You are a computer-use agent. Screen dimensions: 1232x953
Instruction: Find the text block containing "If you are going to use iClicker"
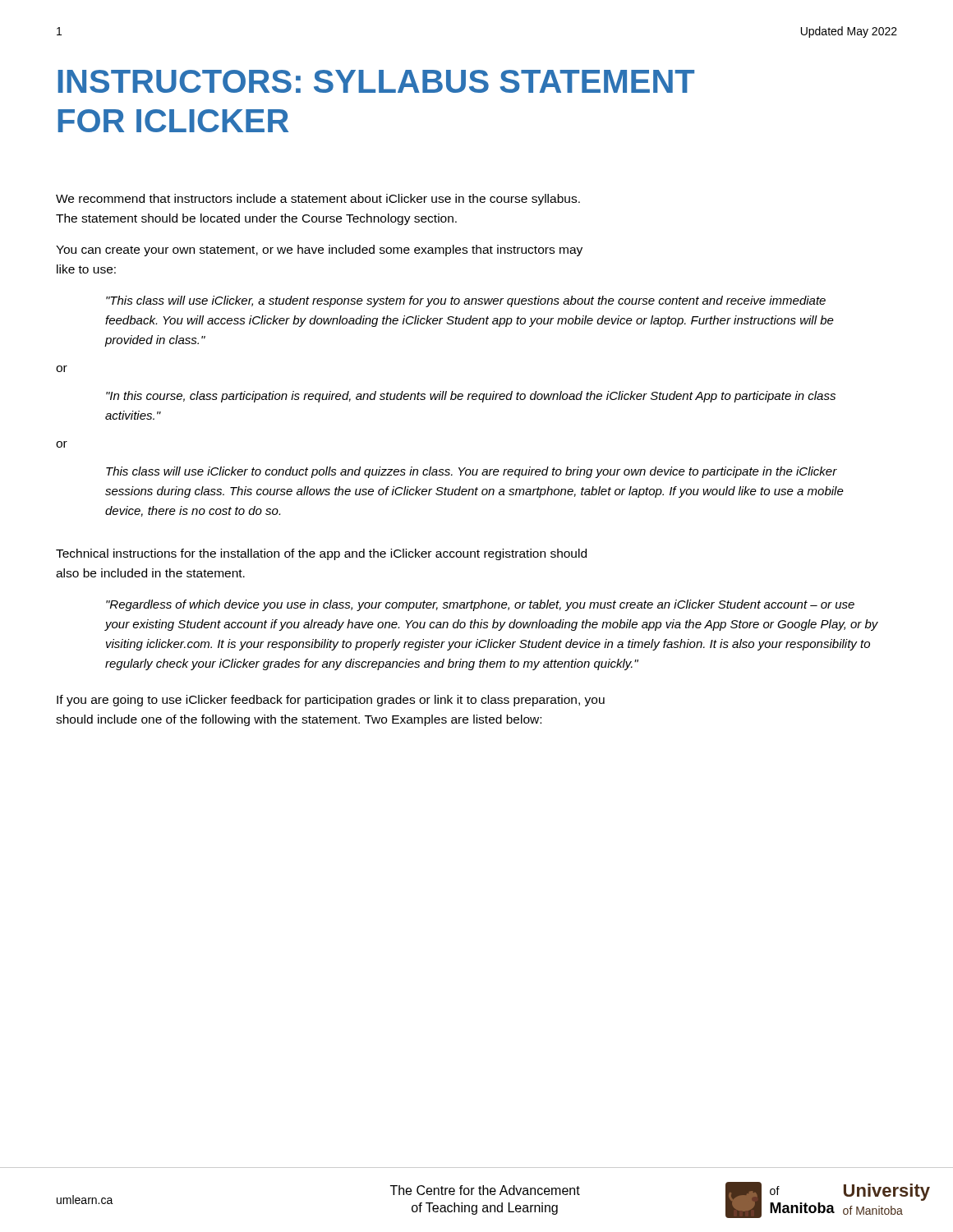coord(331,709)
